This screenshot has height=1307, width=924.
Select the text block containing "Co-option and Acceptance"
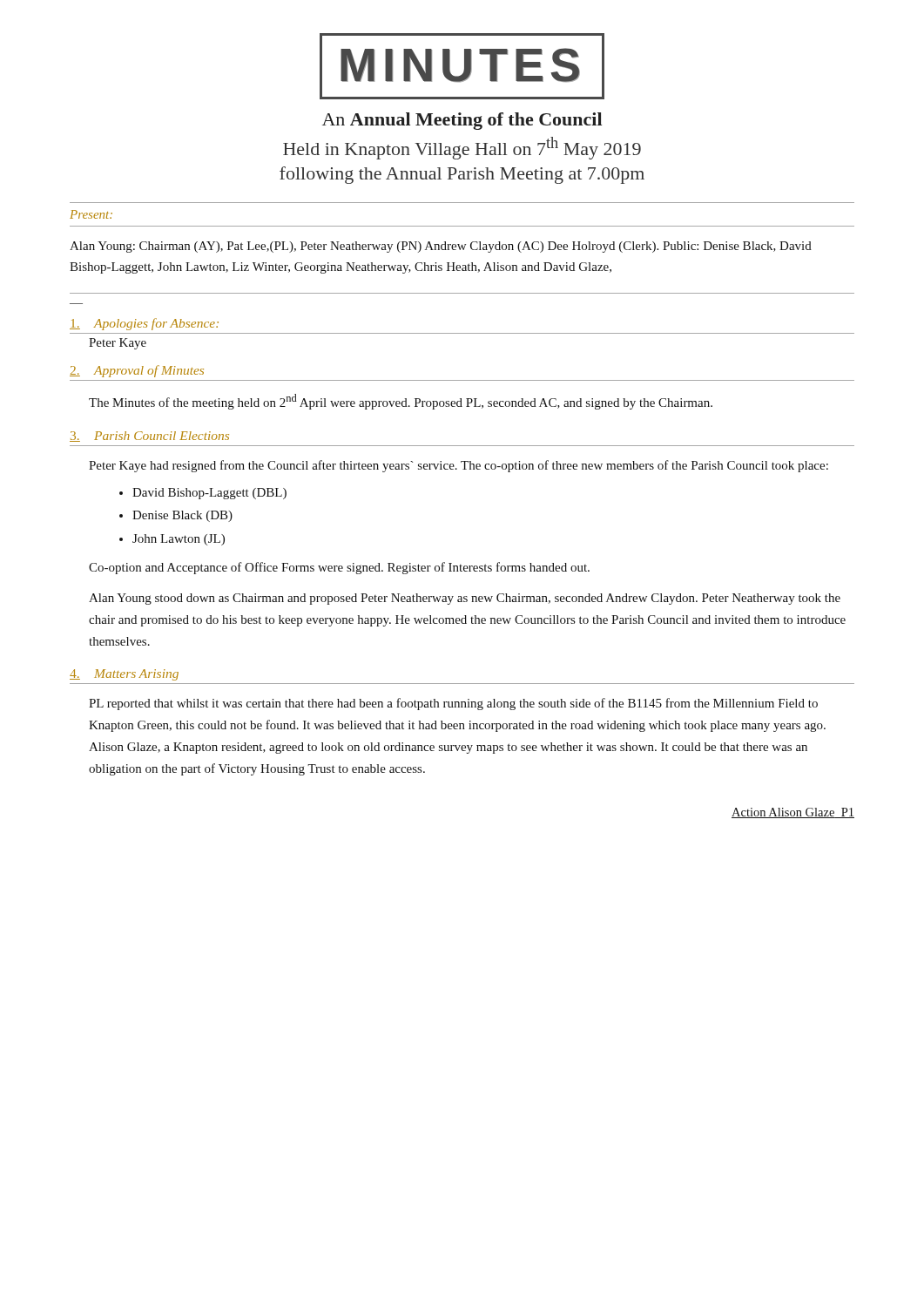(x=340, y=568)
